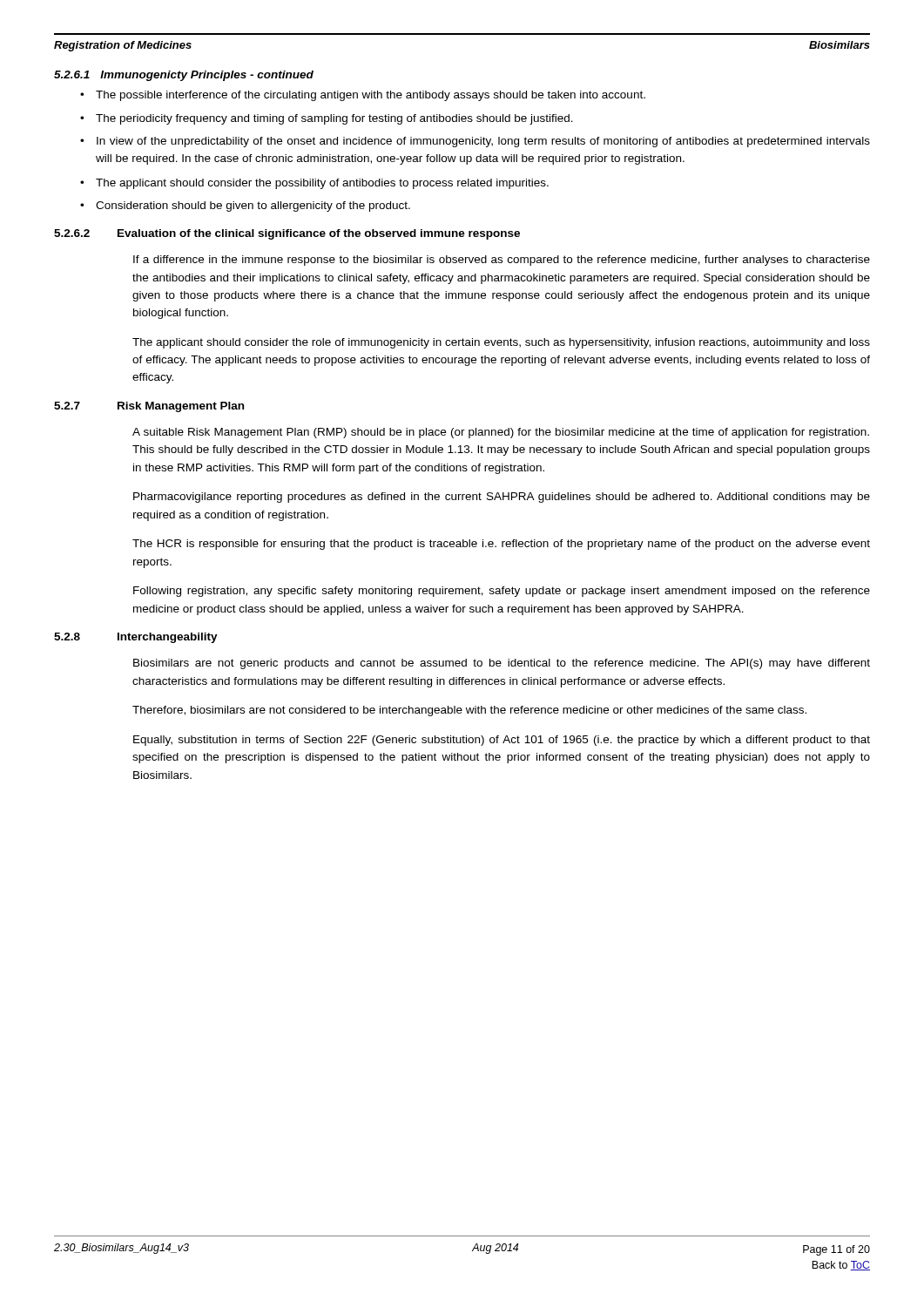Viewport: 924px width, 1307px height.
Task: Where is the passage that starts "The possible interference of the circulating antigen with"?
Action: tap(371, 94)
